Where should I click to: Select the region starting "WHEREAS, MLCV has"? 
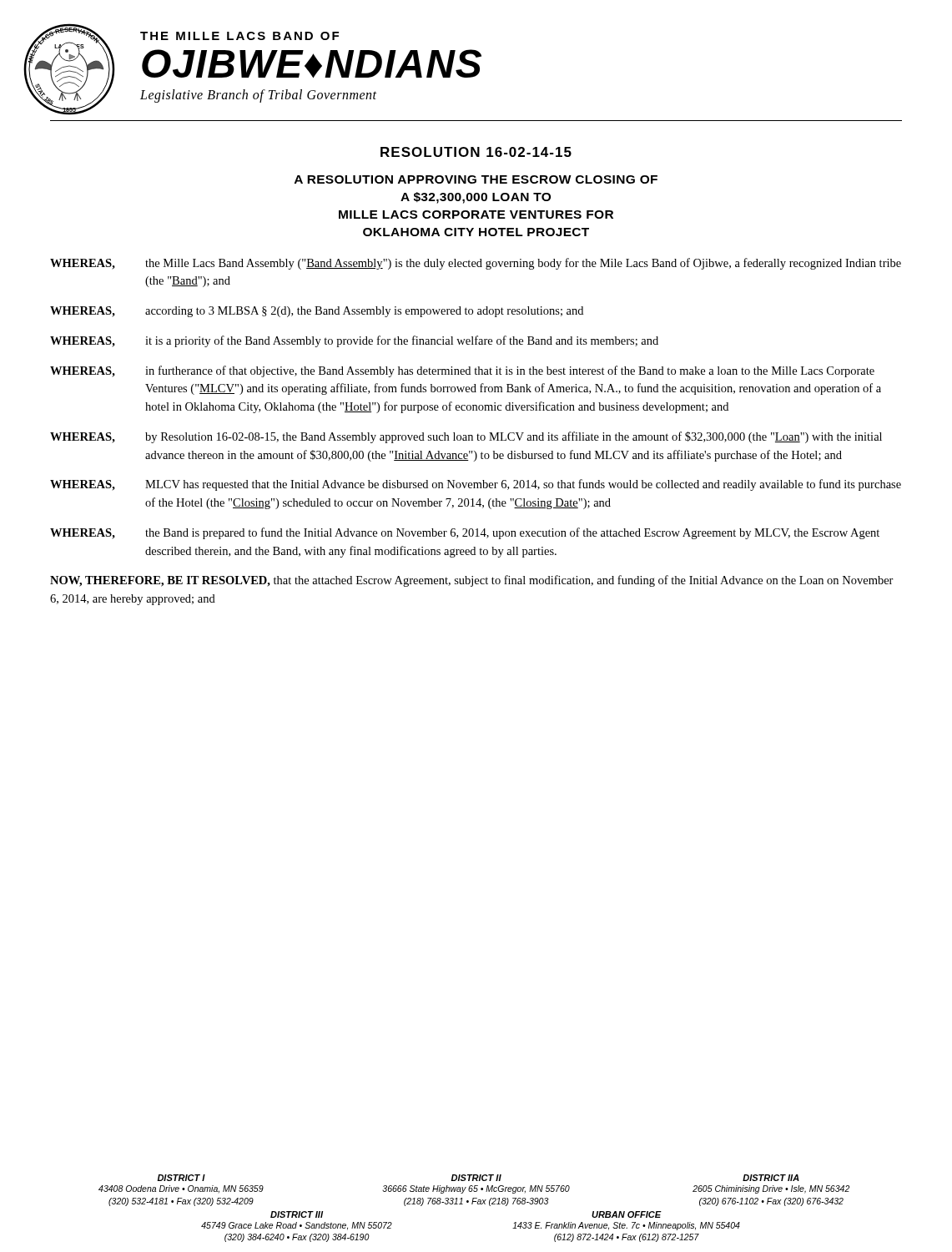click(476, 494)
